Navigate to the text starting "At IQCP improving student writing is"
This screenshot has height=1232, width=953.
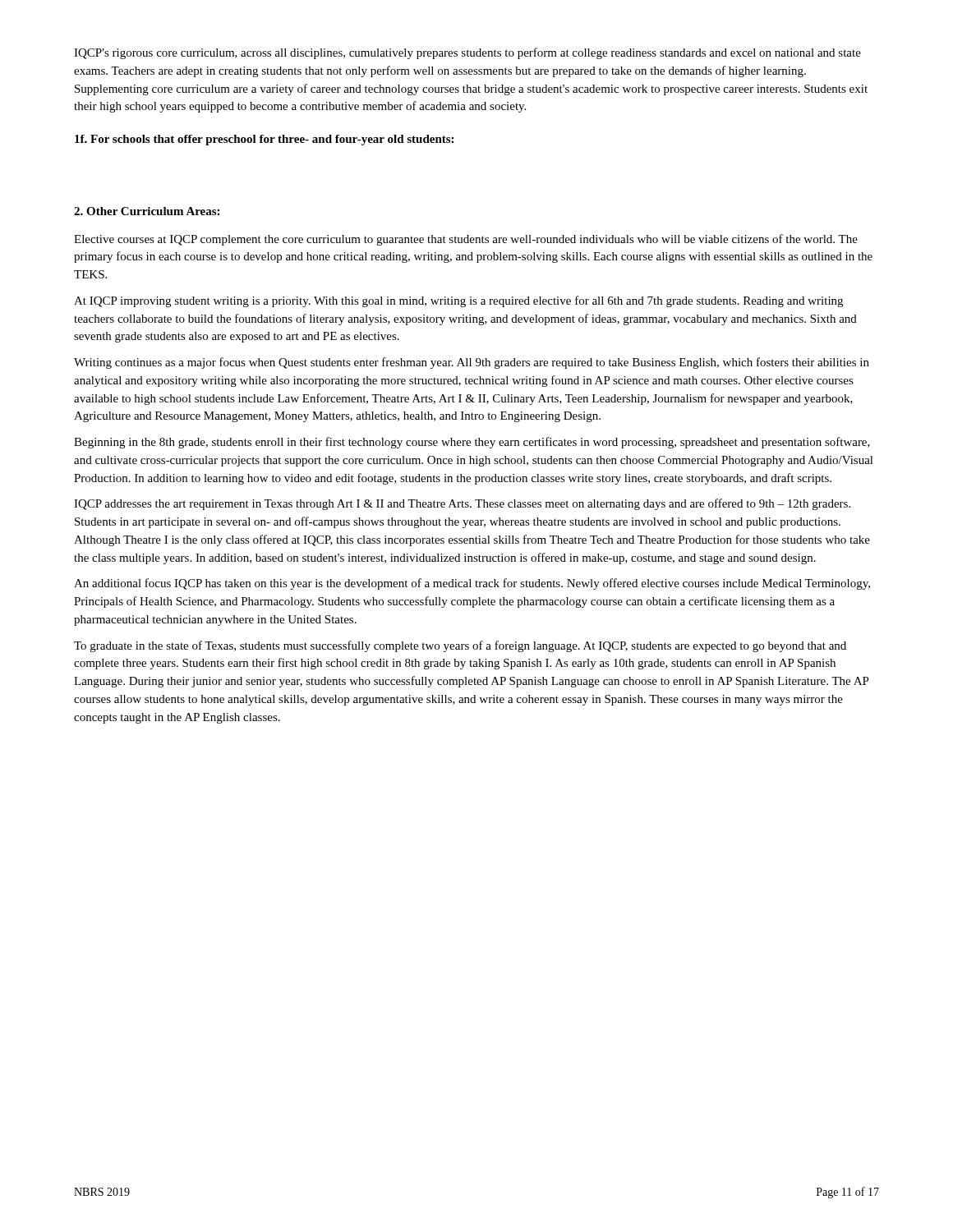click(476, 319)
